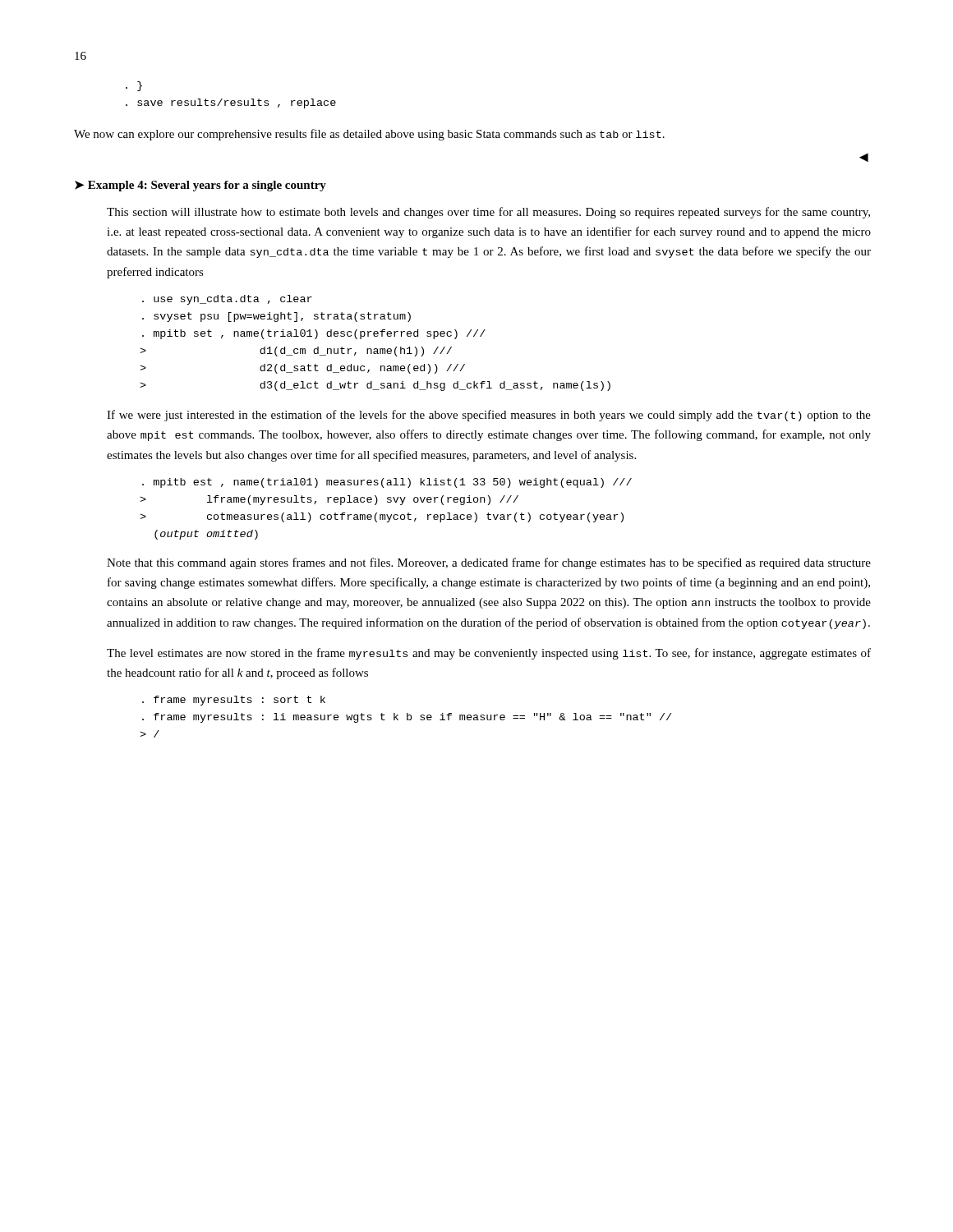The width and height of the screenshot is (953, 1232).
Task: Click on the text block that reads "This section will illustrate how to estimate"
Action: point(489,242)
